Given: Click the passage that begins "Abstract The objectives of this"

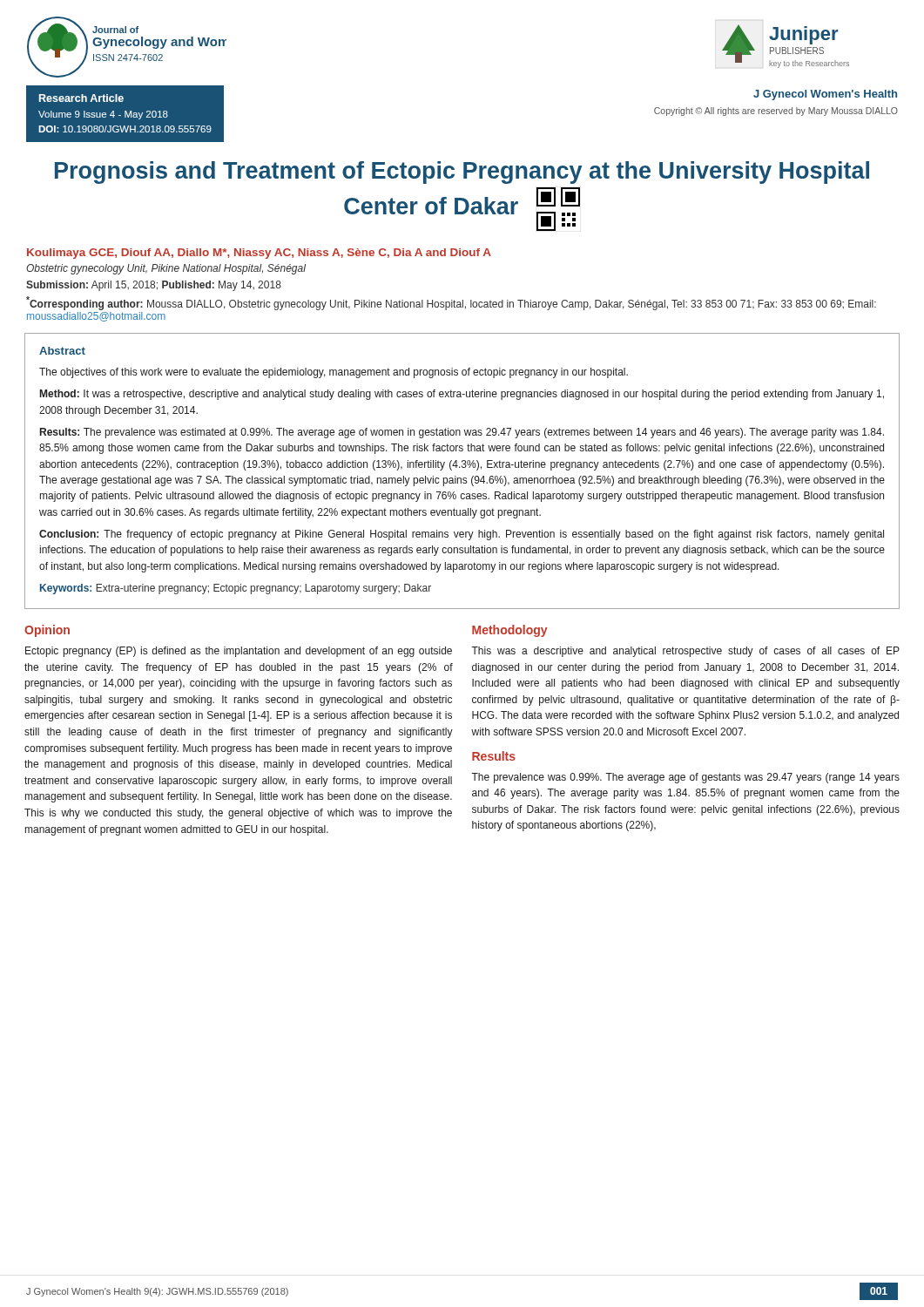Looking at the screenshot, I should (462, 470).
